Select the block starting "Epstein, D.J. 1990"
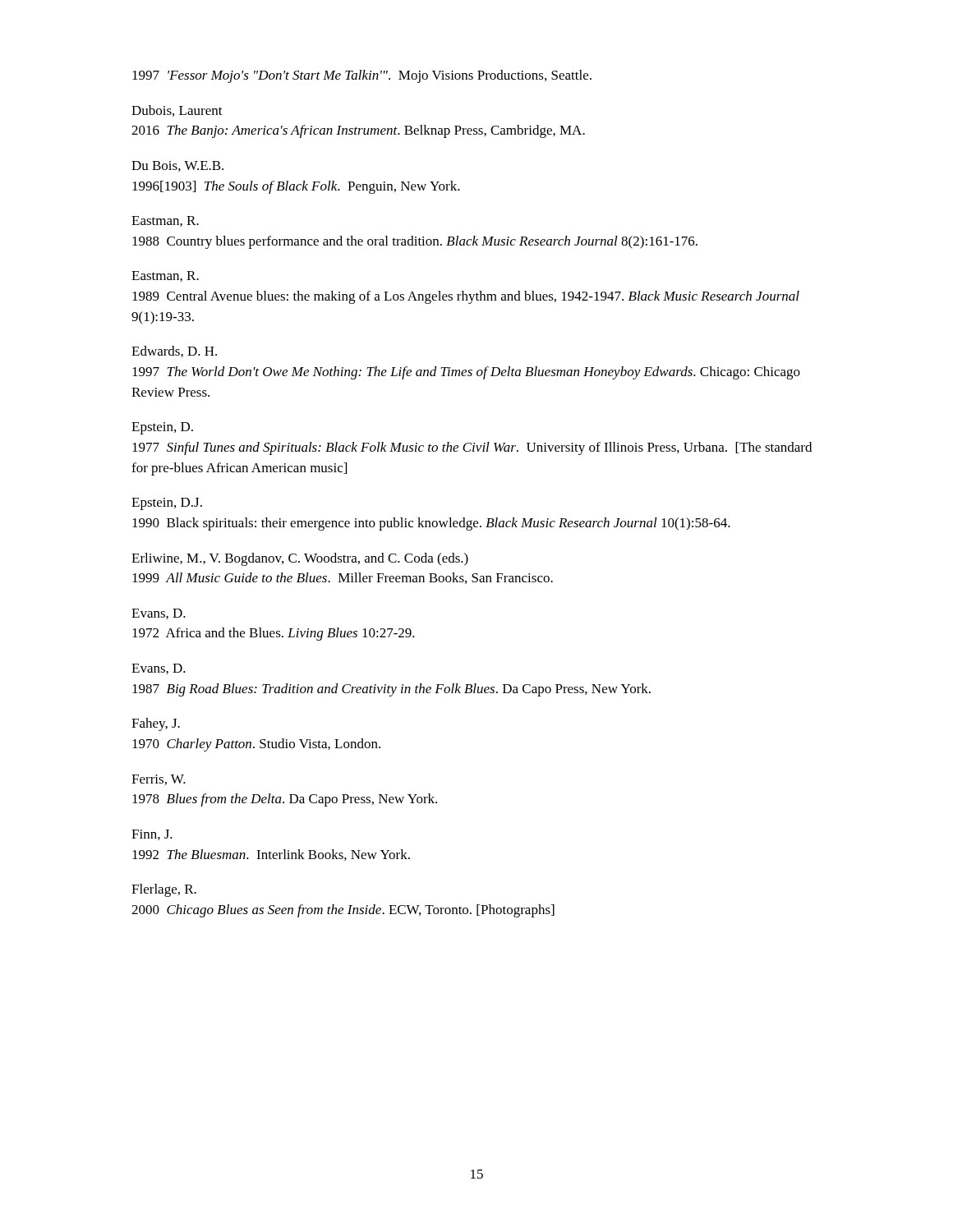The image size is (953, 1232). click(431, 513)
